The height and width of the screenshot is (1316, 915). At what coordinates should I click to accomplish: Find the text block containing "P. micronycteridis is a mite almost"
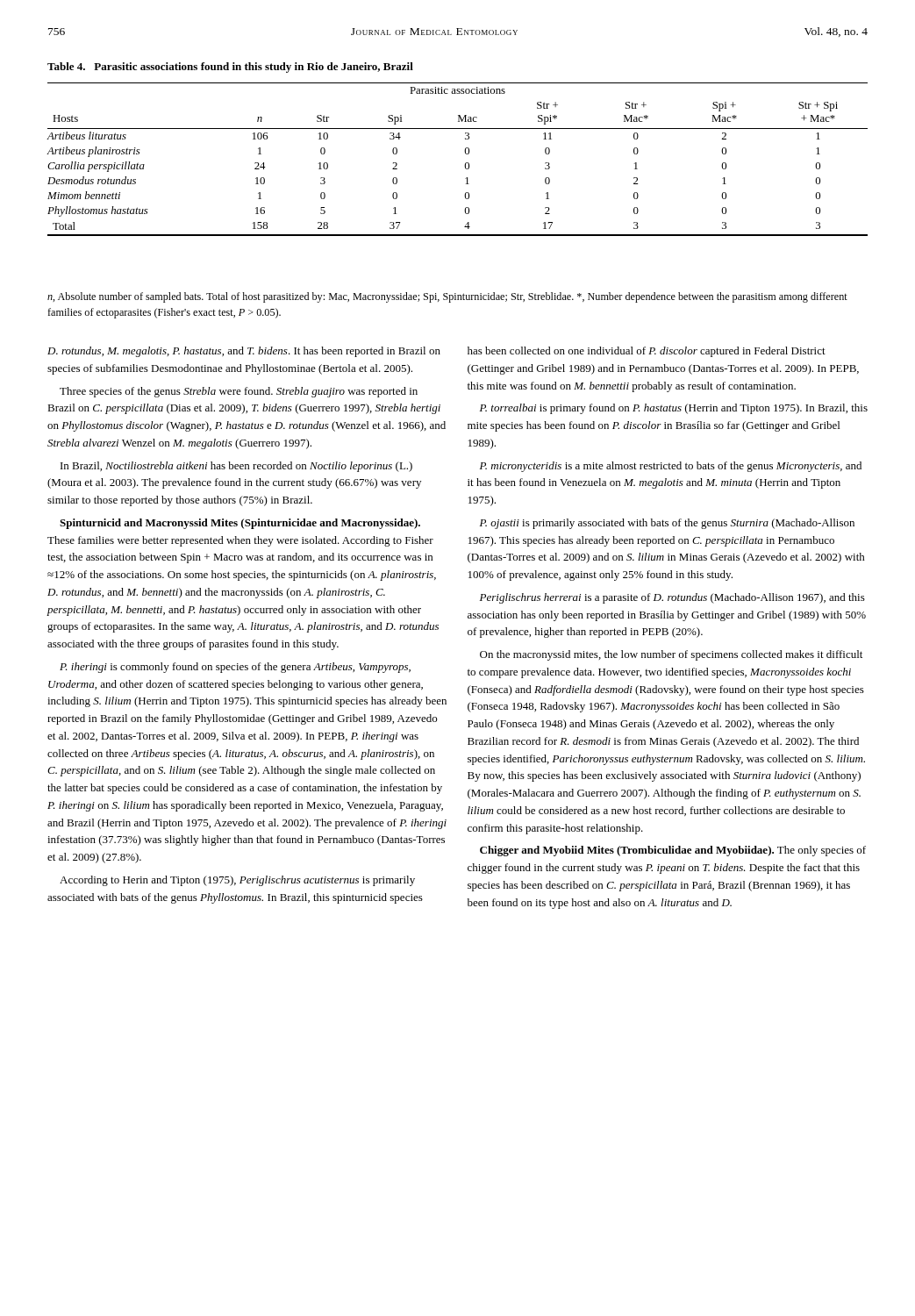[x=667, y=483]
